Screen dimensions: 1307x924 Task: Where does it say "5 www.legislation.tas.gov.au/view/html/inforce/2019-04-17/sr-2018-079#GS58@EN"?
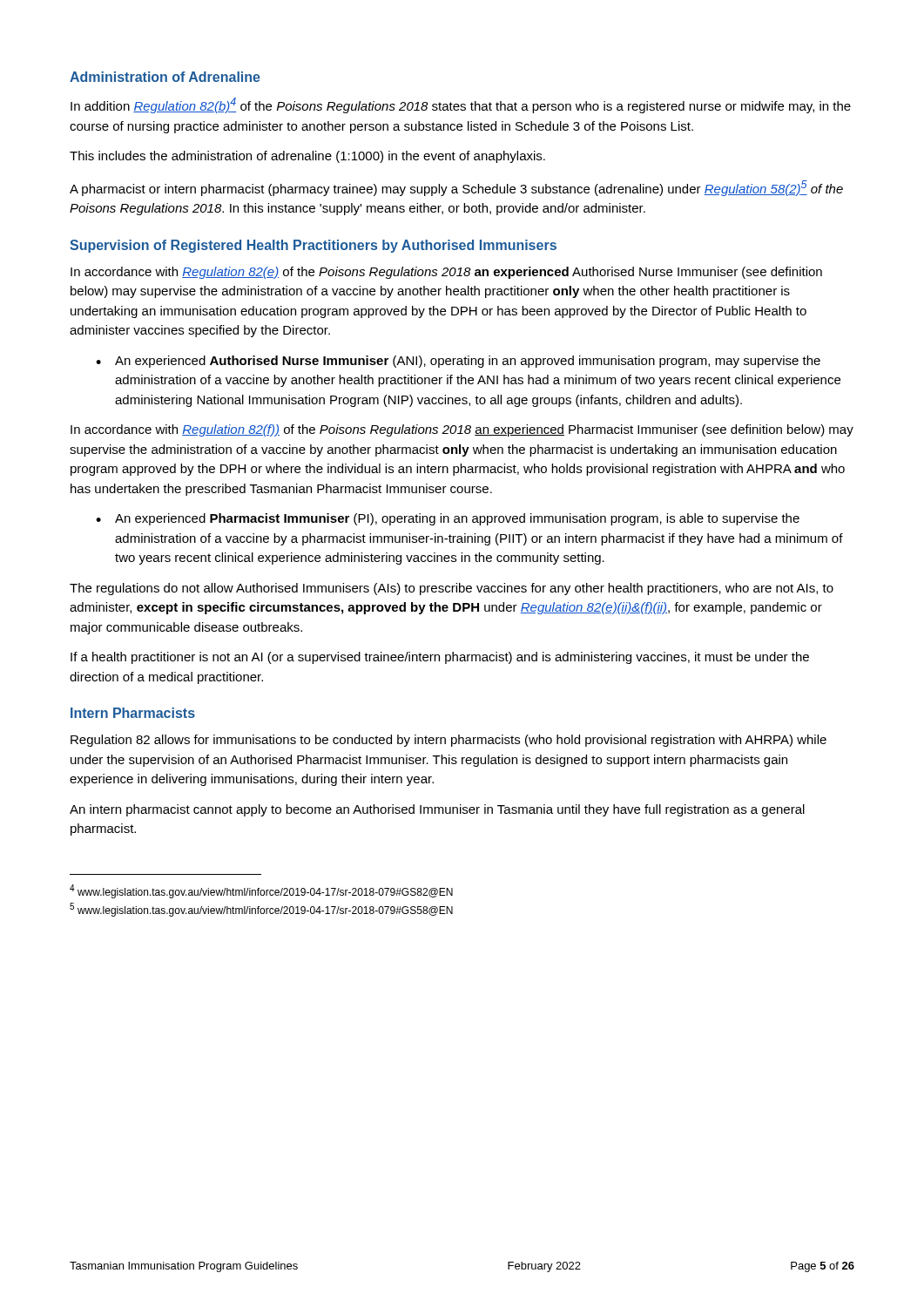[261, 909]
